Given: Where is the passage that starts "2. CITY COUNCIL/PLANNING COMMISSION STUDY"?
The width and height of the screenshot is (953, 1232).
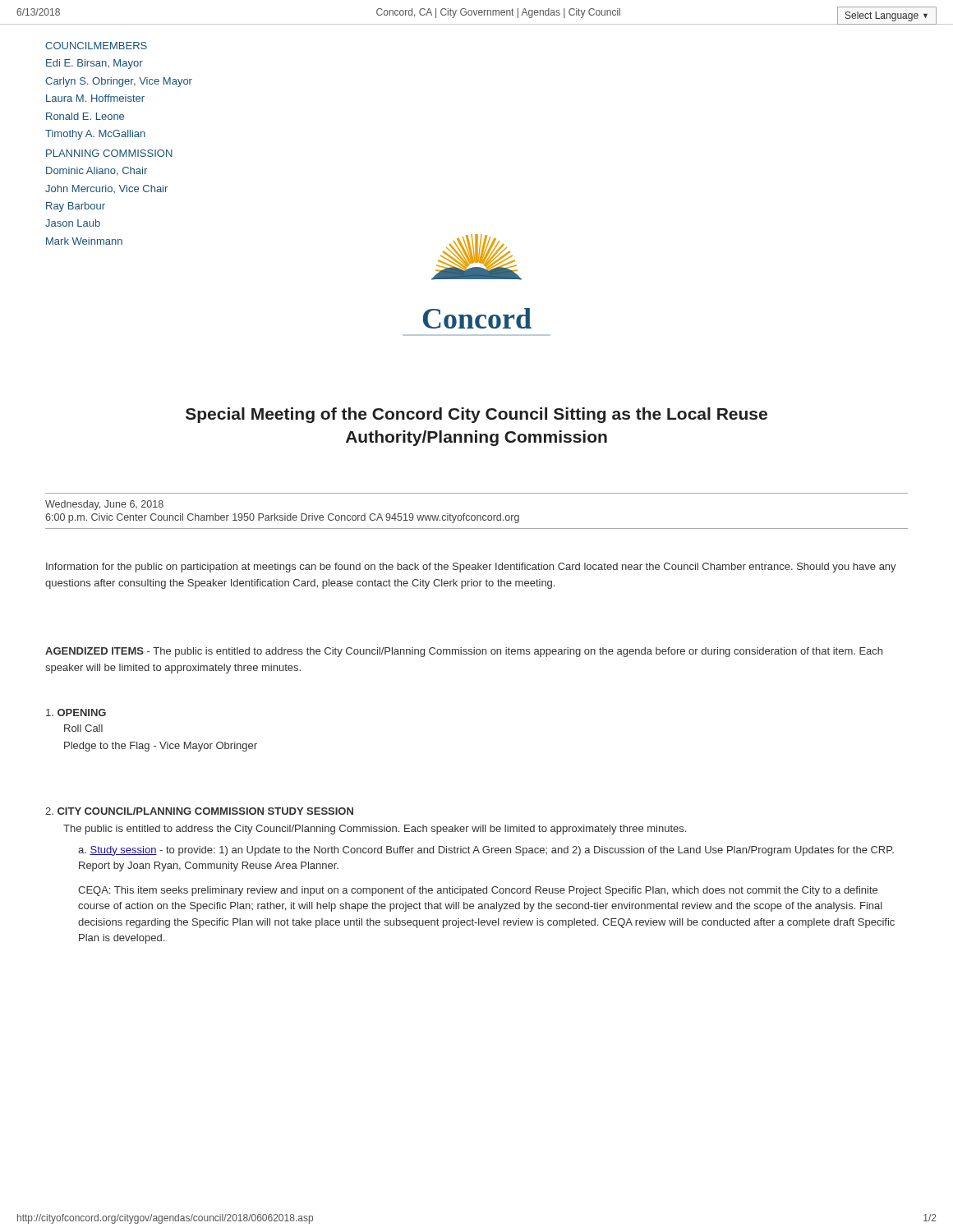Looking at the screenshot, I should (476, 875).
